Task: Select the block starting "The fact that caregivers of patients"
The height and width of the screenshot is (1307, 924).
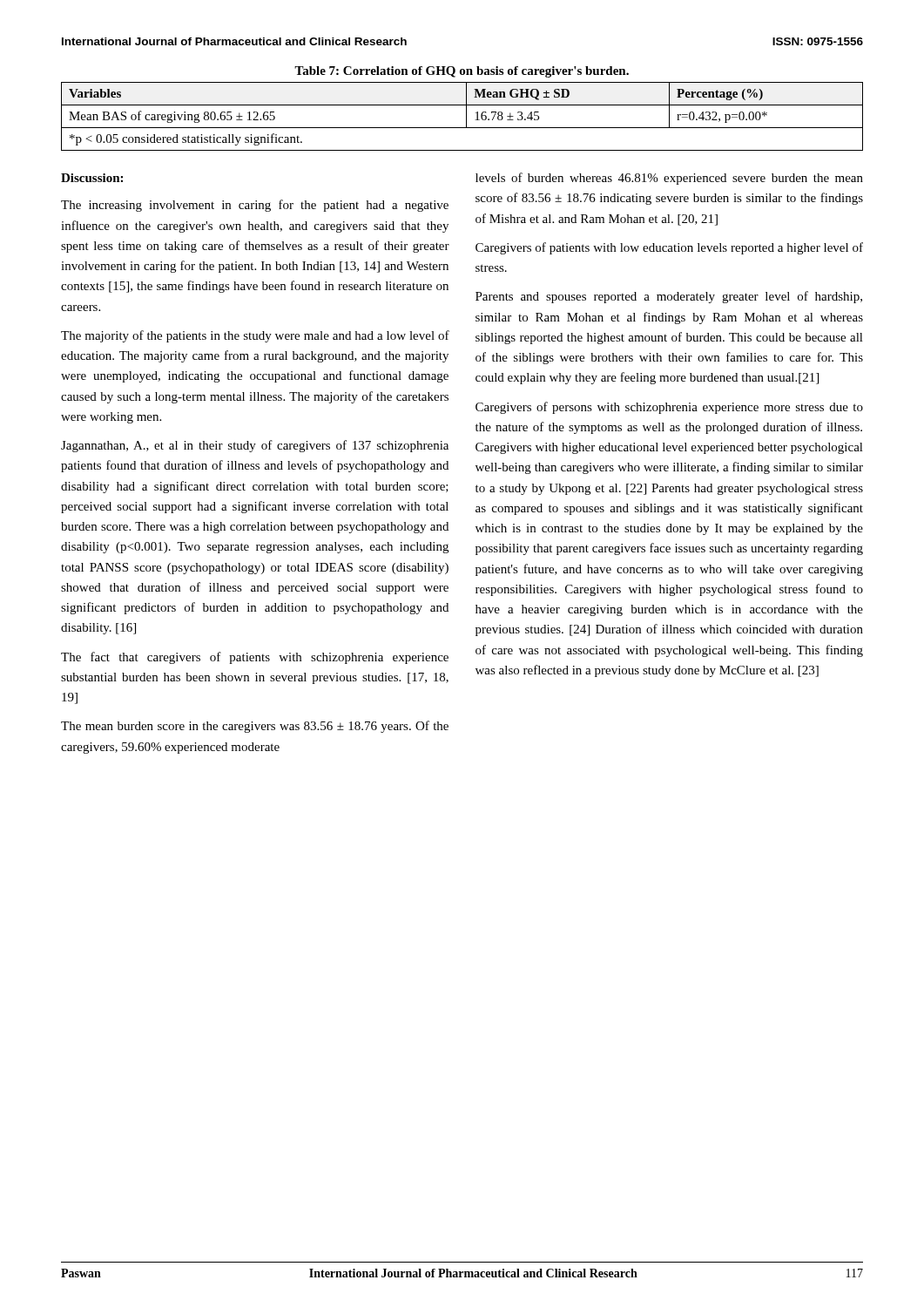Action: pyautogui.click(x=255, y=677)
